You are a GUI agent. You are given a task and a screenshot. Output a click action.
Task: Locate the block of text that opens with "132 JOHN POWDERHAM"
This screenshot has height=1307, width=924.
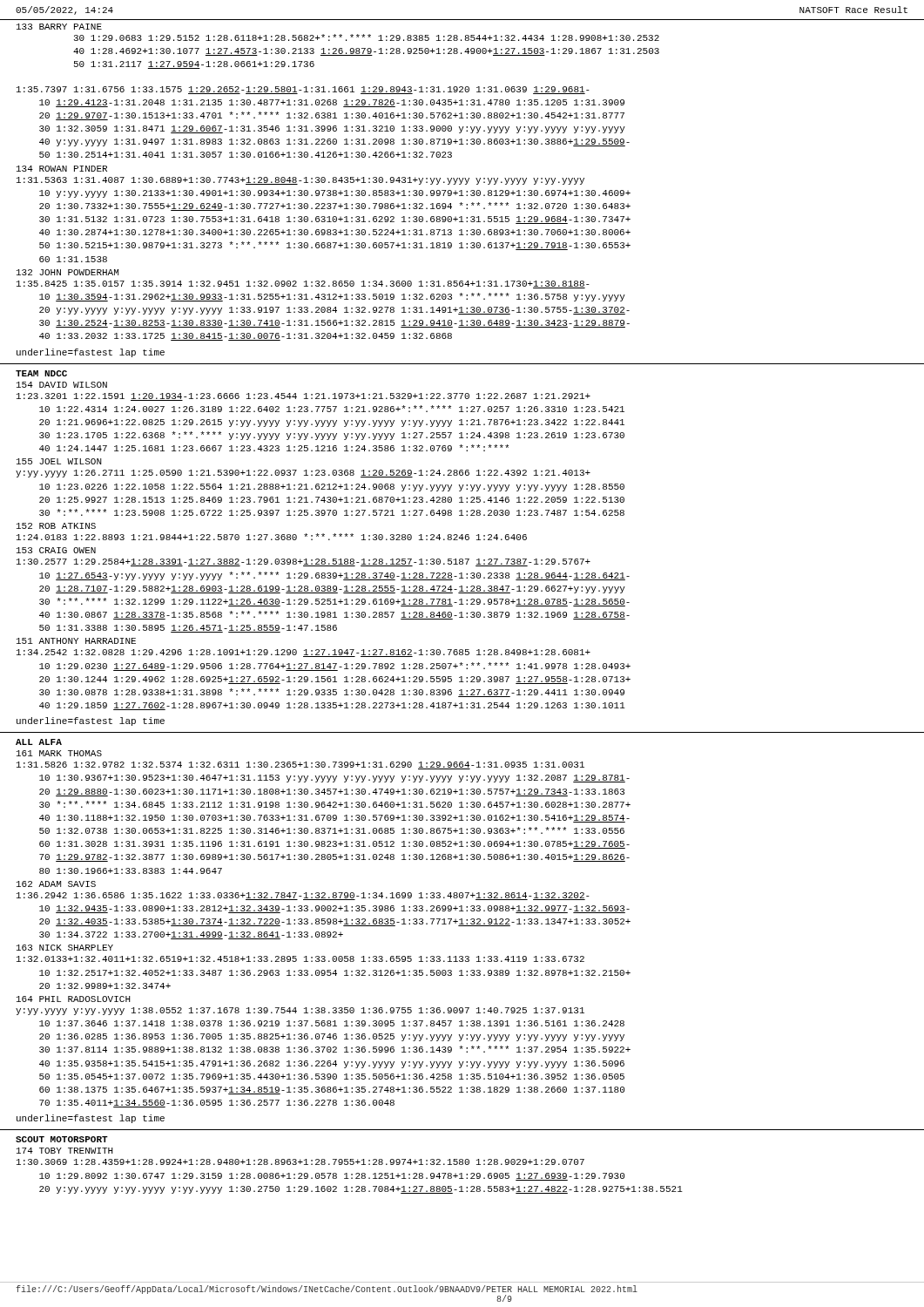pos(395,306)
